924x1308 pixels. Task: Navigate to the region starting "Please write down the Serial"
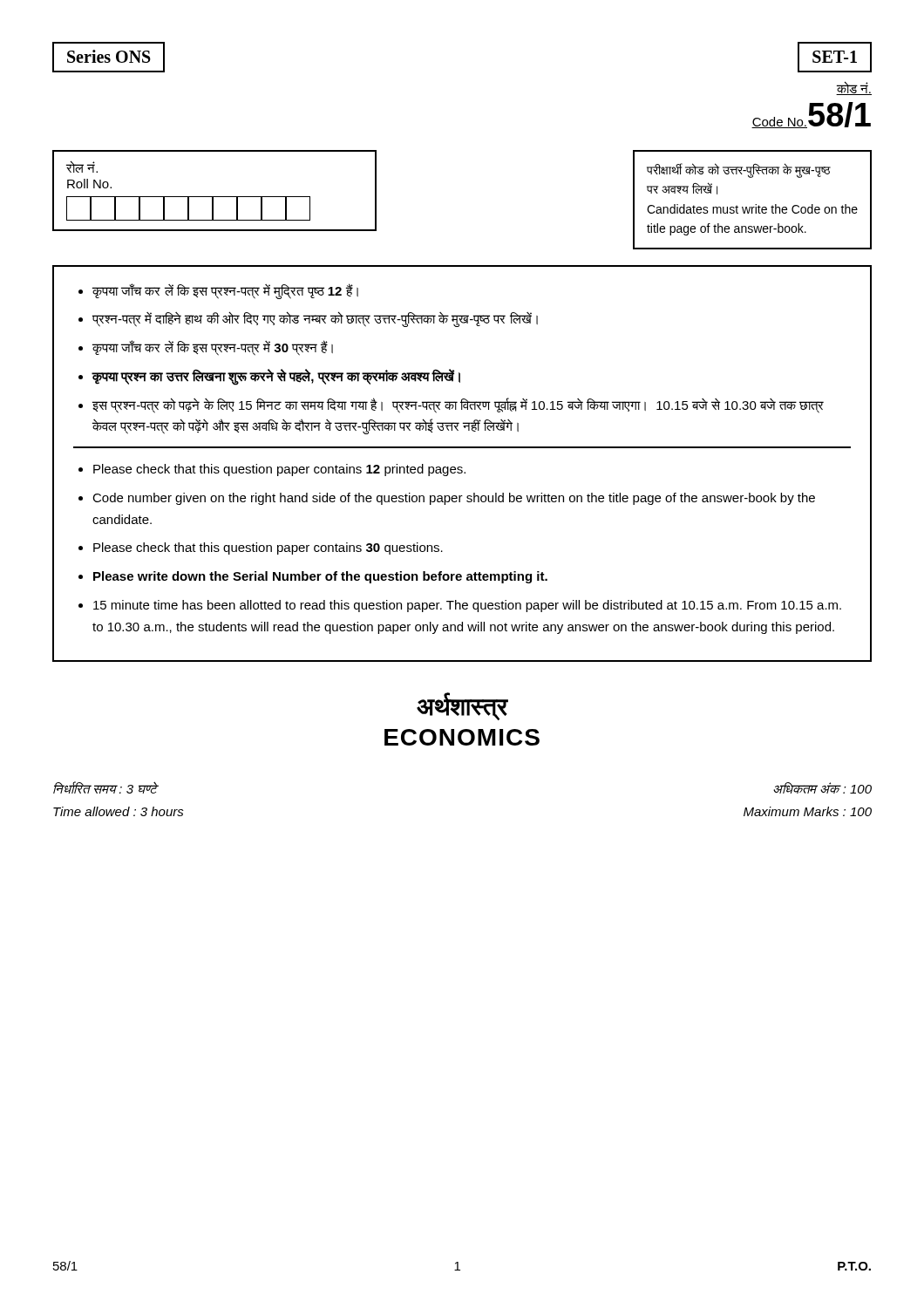coord(320,576)
